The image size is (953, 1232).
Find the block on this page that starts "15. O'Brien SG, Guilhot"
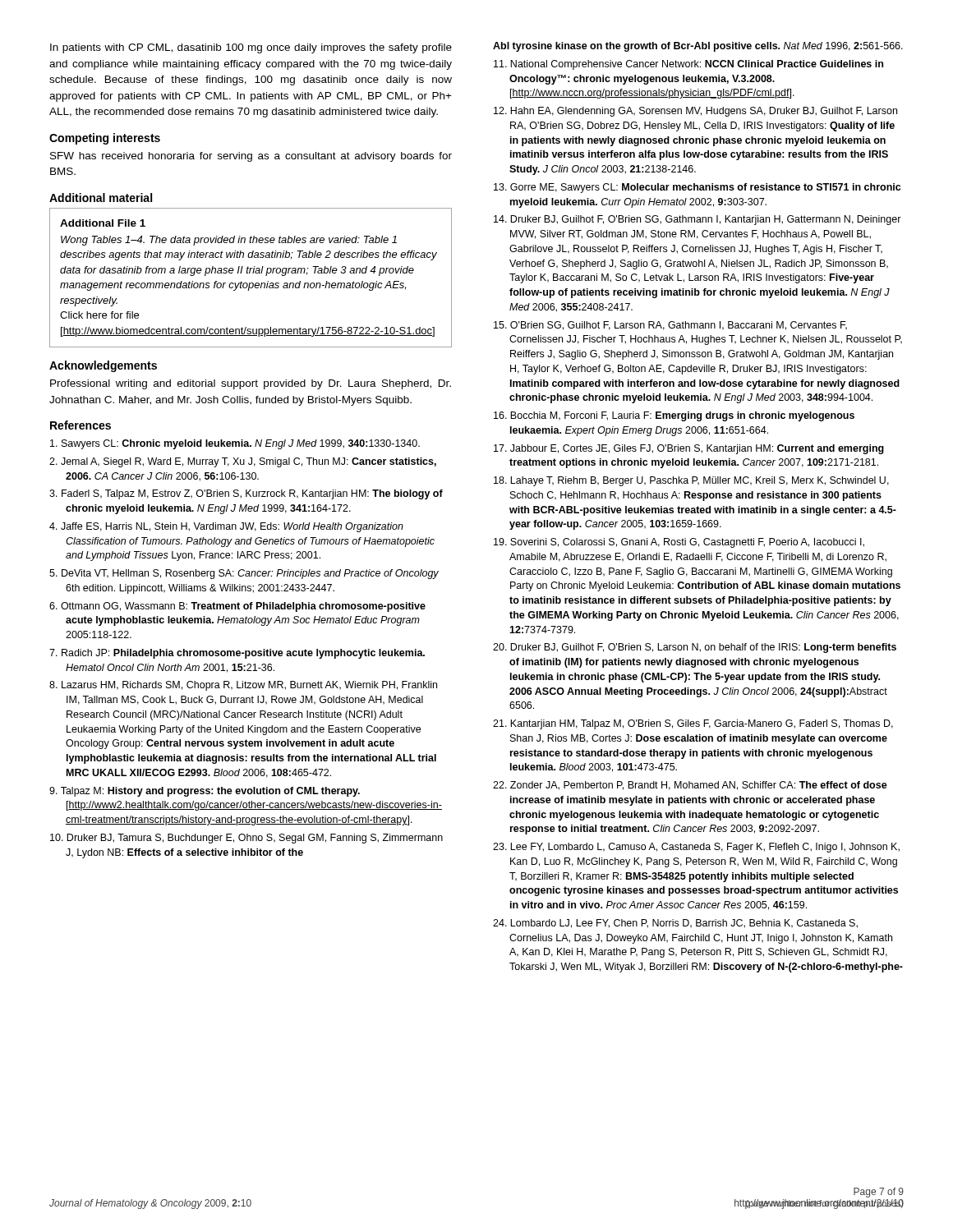coord(698,361)
